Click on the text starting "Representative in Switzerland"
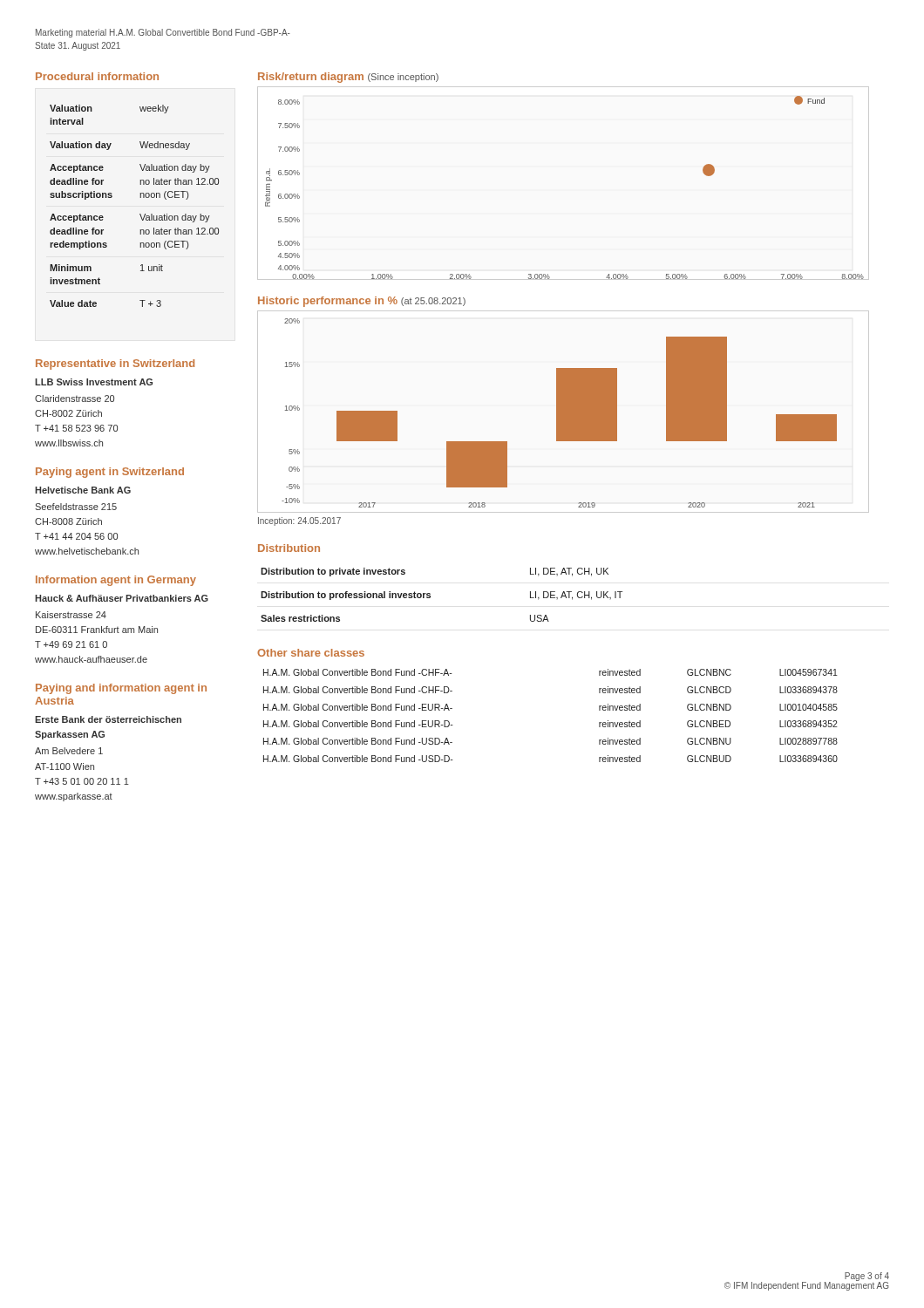Screen dimensions: 1308x924 click(x=115, y=363)
